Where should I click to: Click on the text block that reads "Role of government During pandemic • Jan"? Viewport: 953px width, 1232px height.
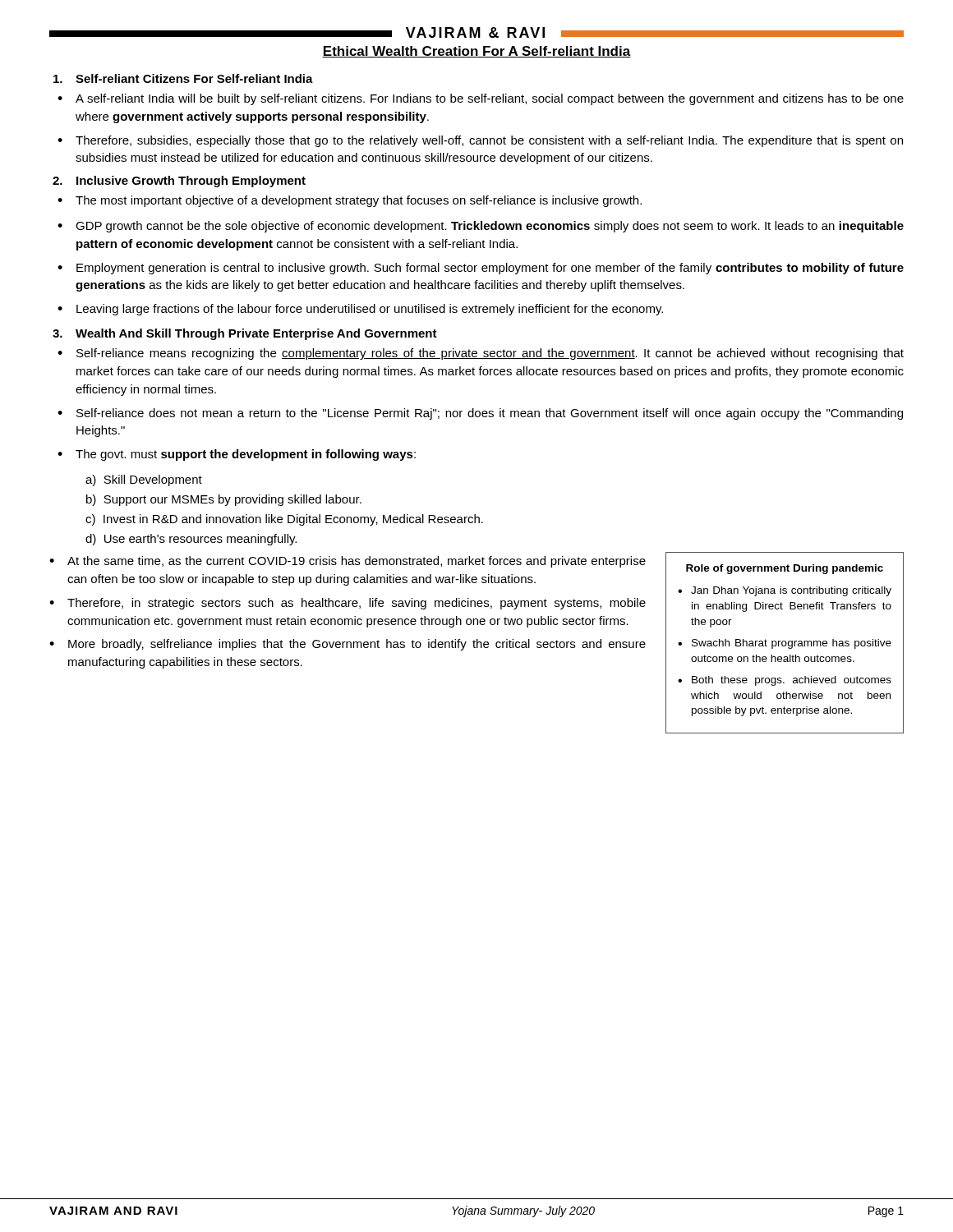coord(785,640)
